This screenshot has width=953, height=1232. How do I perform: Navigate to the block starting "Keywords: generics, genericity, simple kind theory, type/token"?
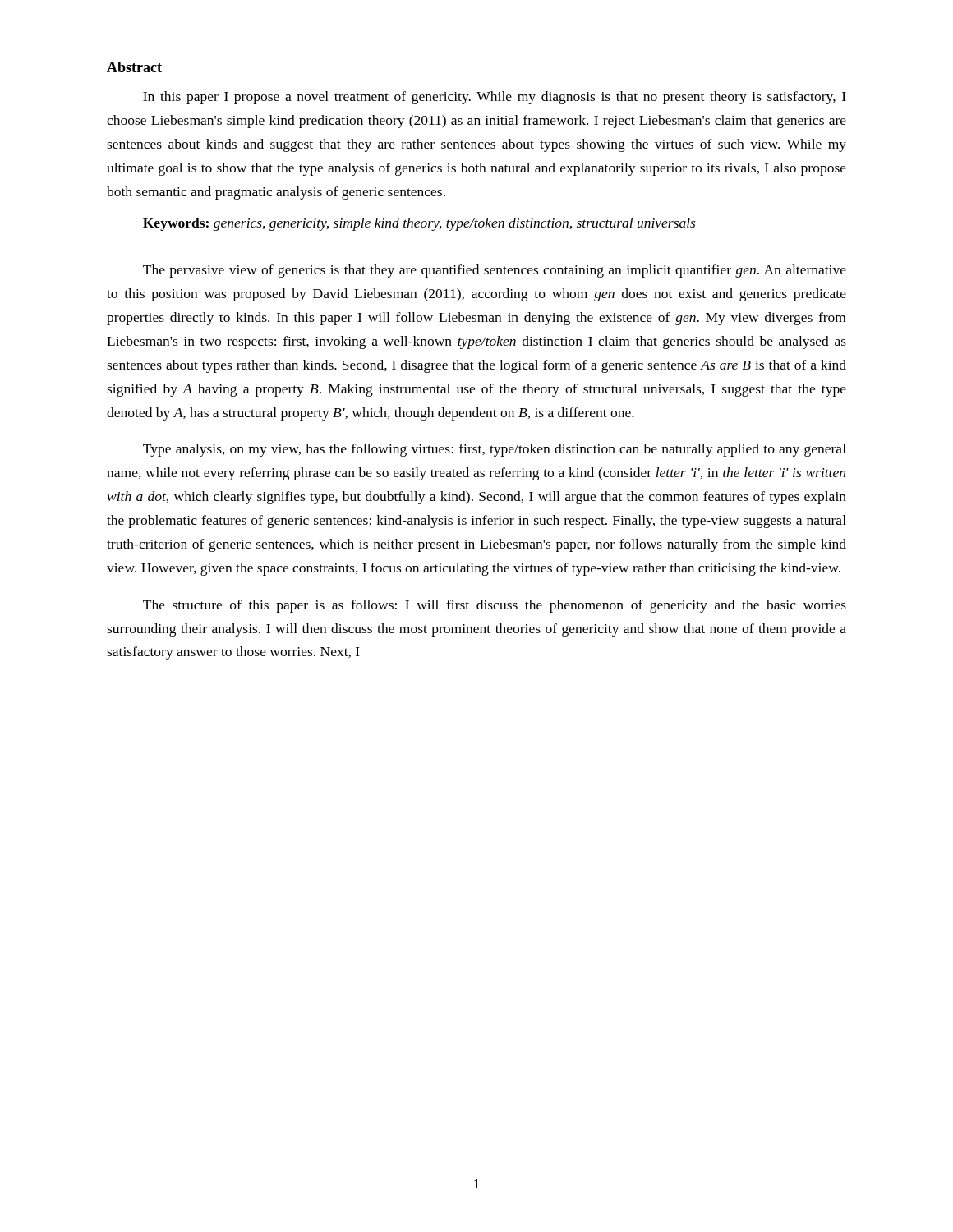[419, 223]
